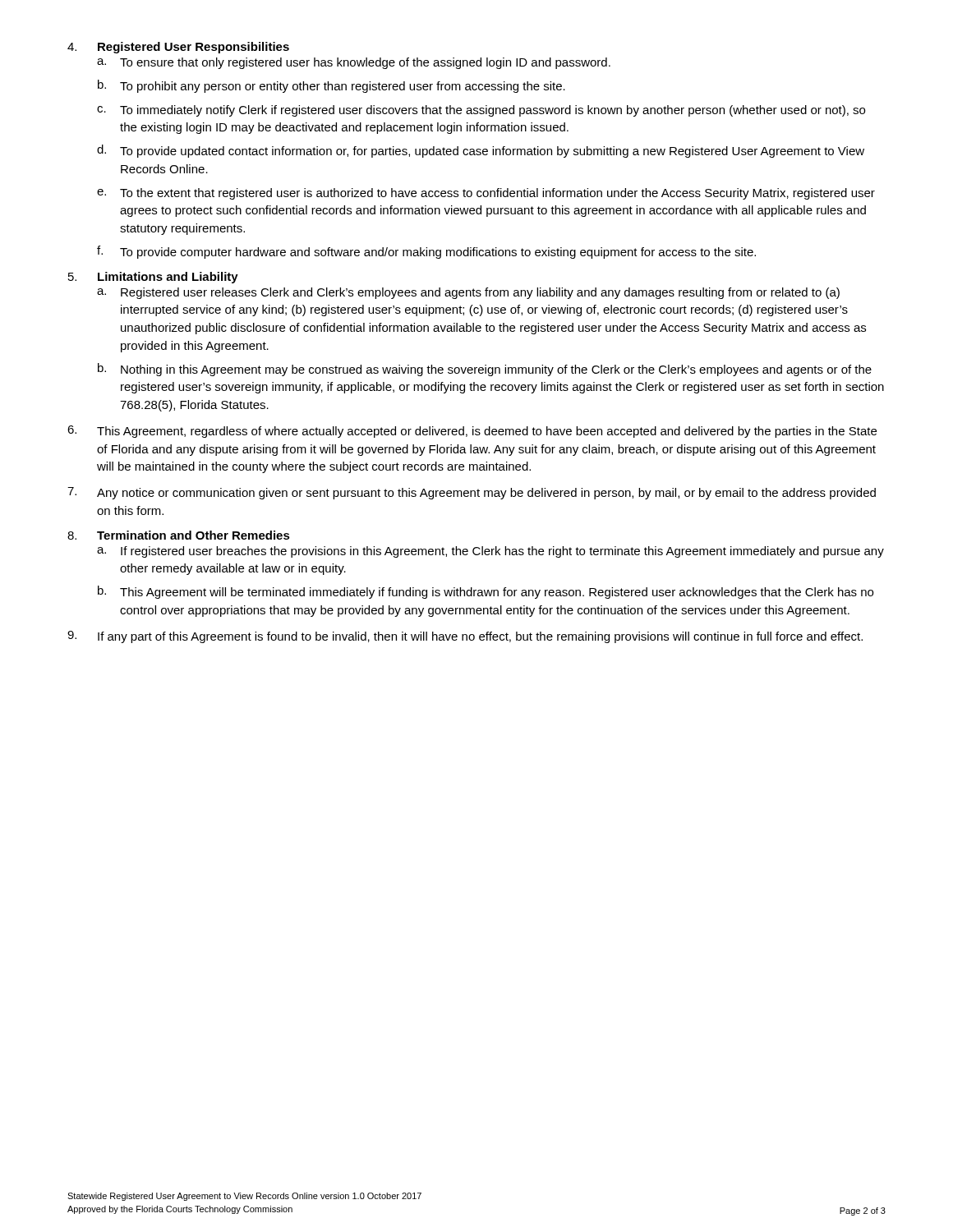Find the block on this page that starts "4. Registered User Responsibilities a. To ensure"
953x1232 pixels.
pyautogui.click(x=476, y=150)
